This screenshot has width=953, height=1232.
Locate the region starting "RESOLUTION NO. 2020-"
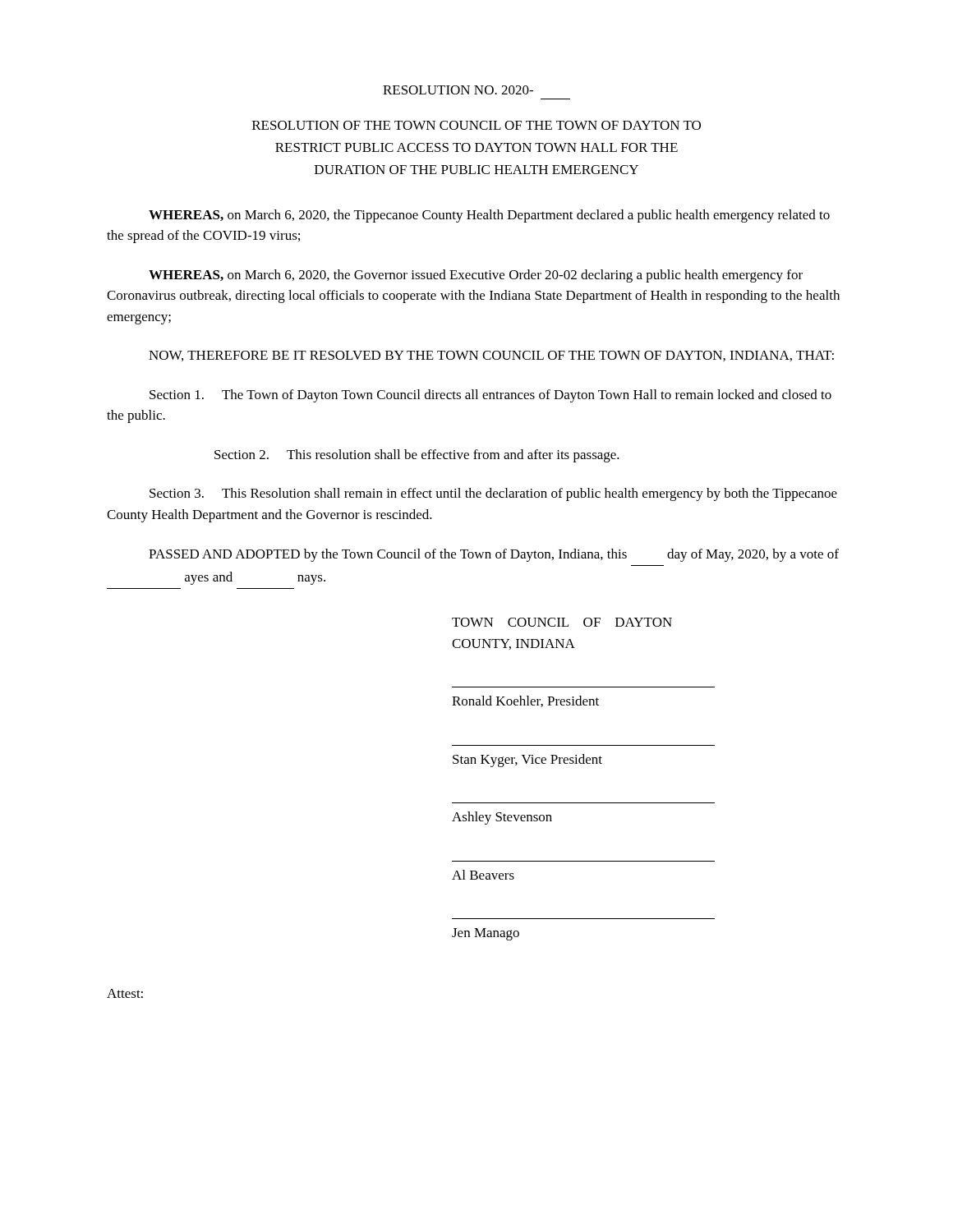(x=476, y=91)
